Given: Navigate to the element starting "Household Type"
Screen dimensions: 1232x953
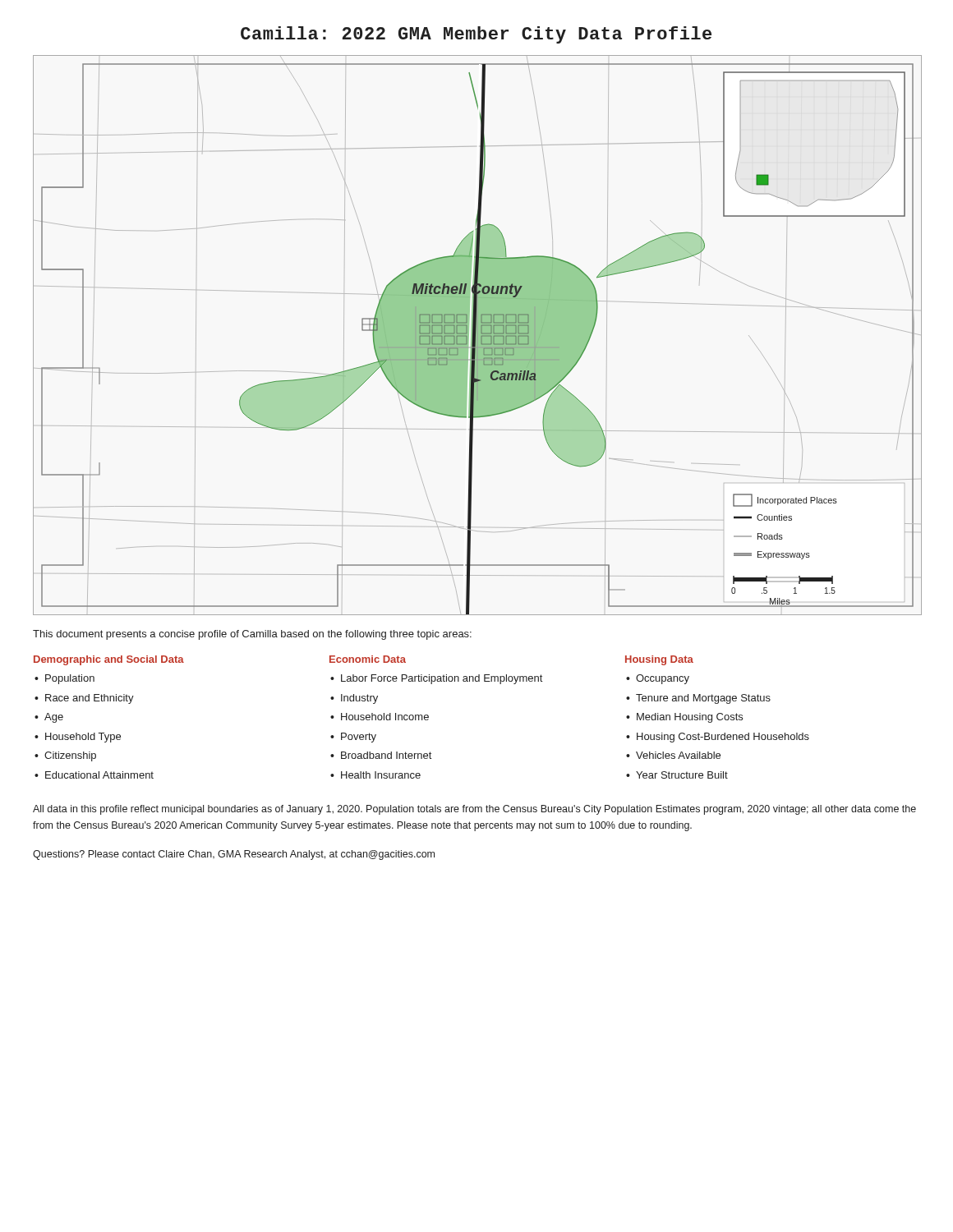Looking at the screenshot, I should 83,736.
